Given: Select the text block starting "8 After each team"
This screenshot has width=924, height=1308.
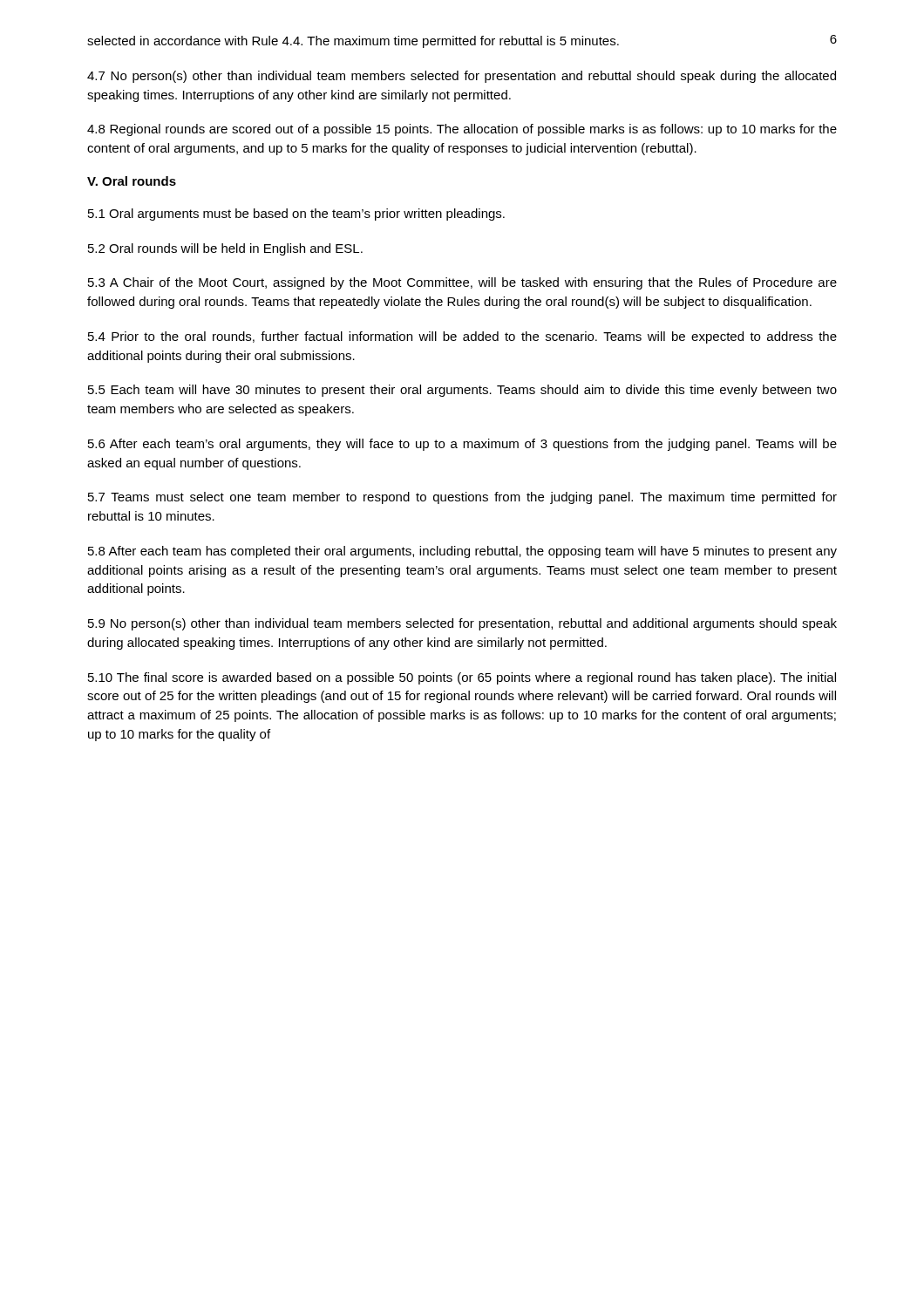Looking at the screenshot, I should 462,569.
